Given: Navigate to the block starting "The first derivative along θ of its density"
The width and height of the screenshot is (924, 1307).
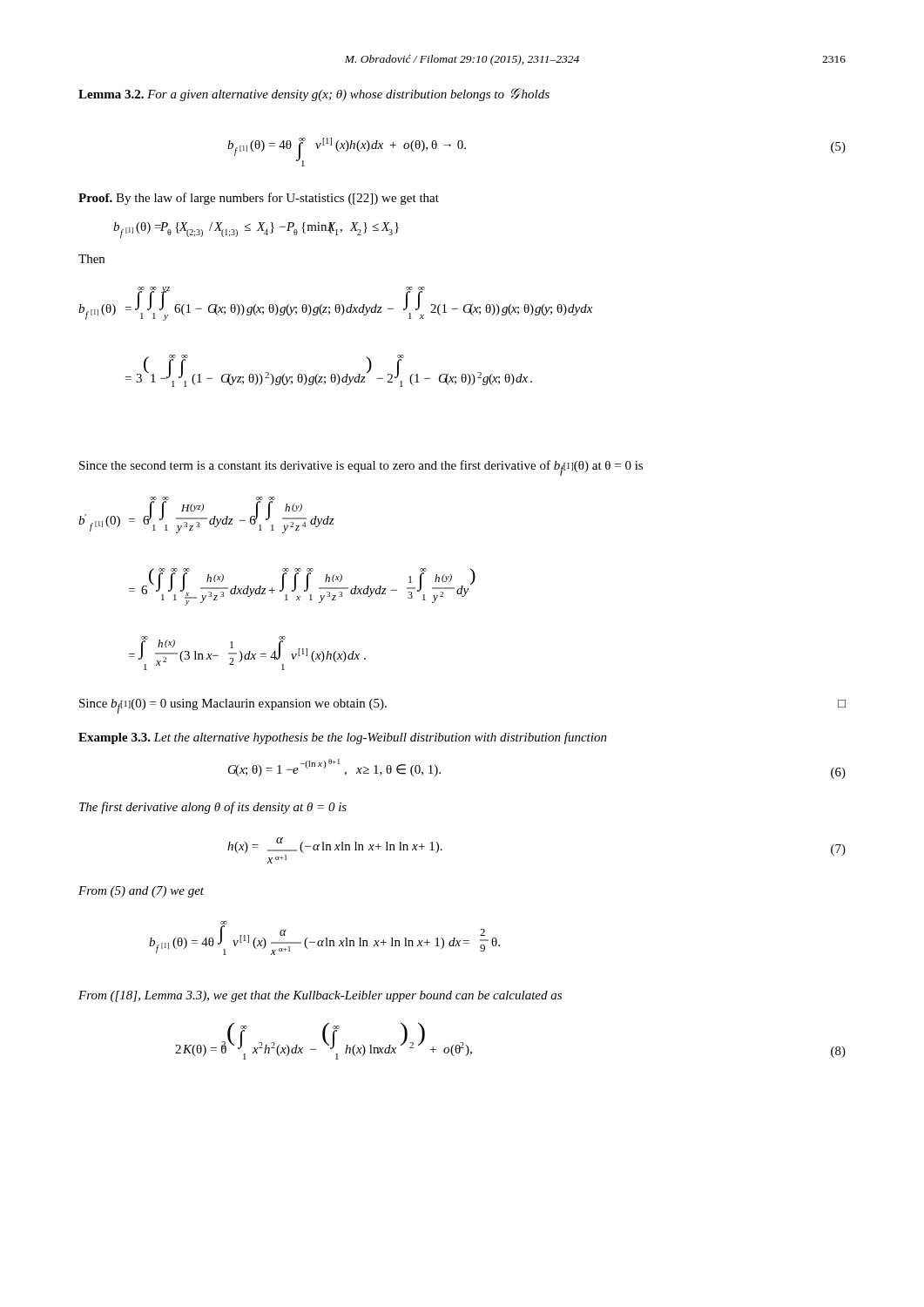Looking at the screenshot, I should [213, 807].
